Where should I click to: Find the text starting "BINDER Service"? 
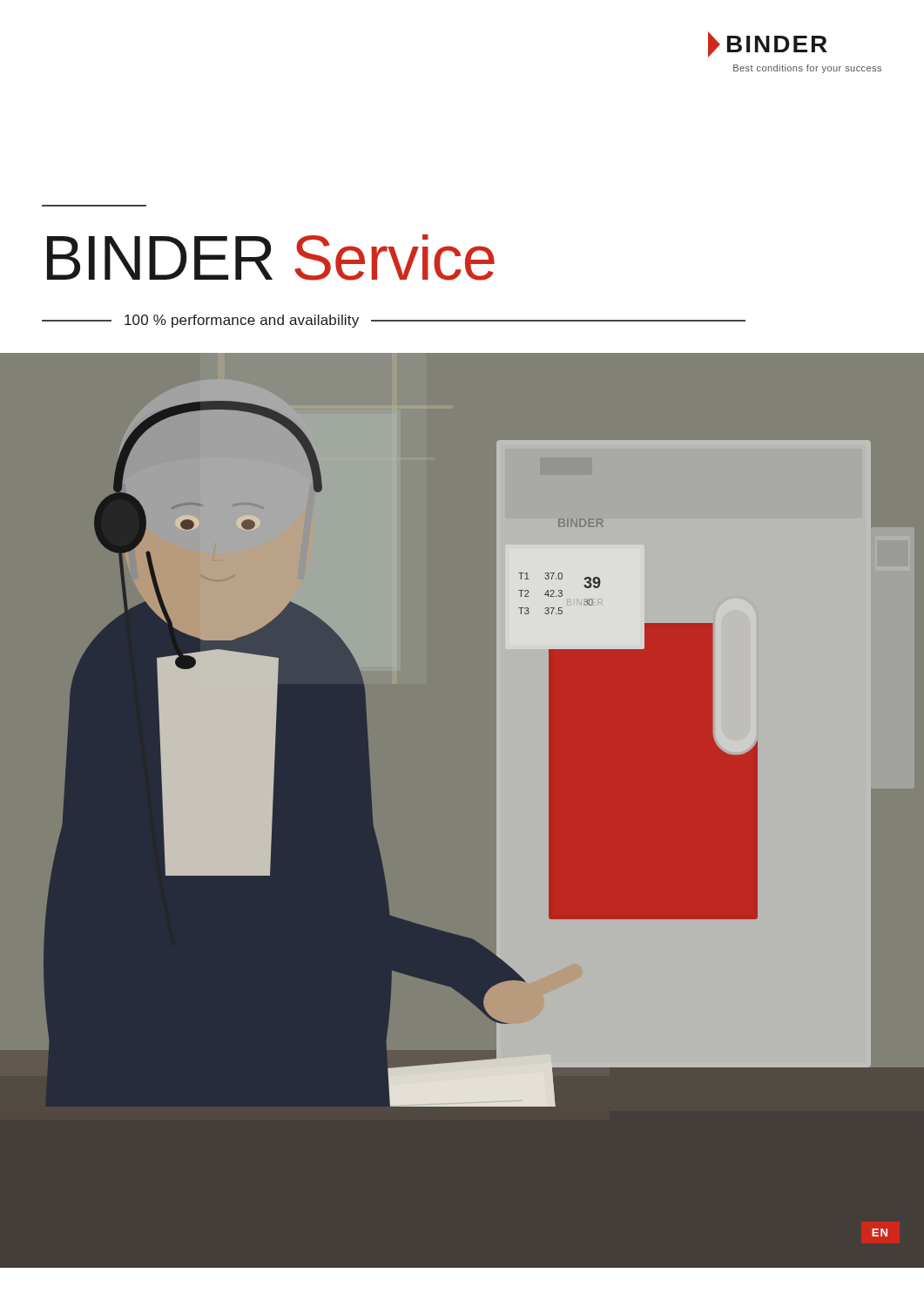269,258
